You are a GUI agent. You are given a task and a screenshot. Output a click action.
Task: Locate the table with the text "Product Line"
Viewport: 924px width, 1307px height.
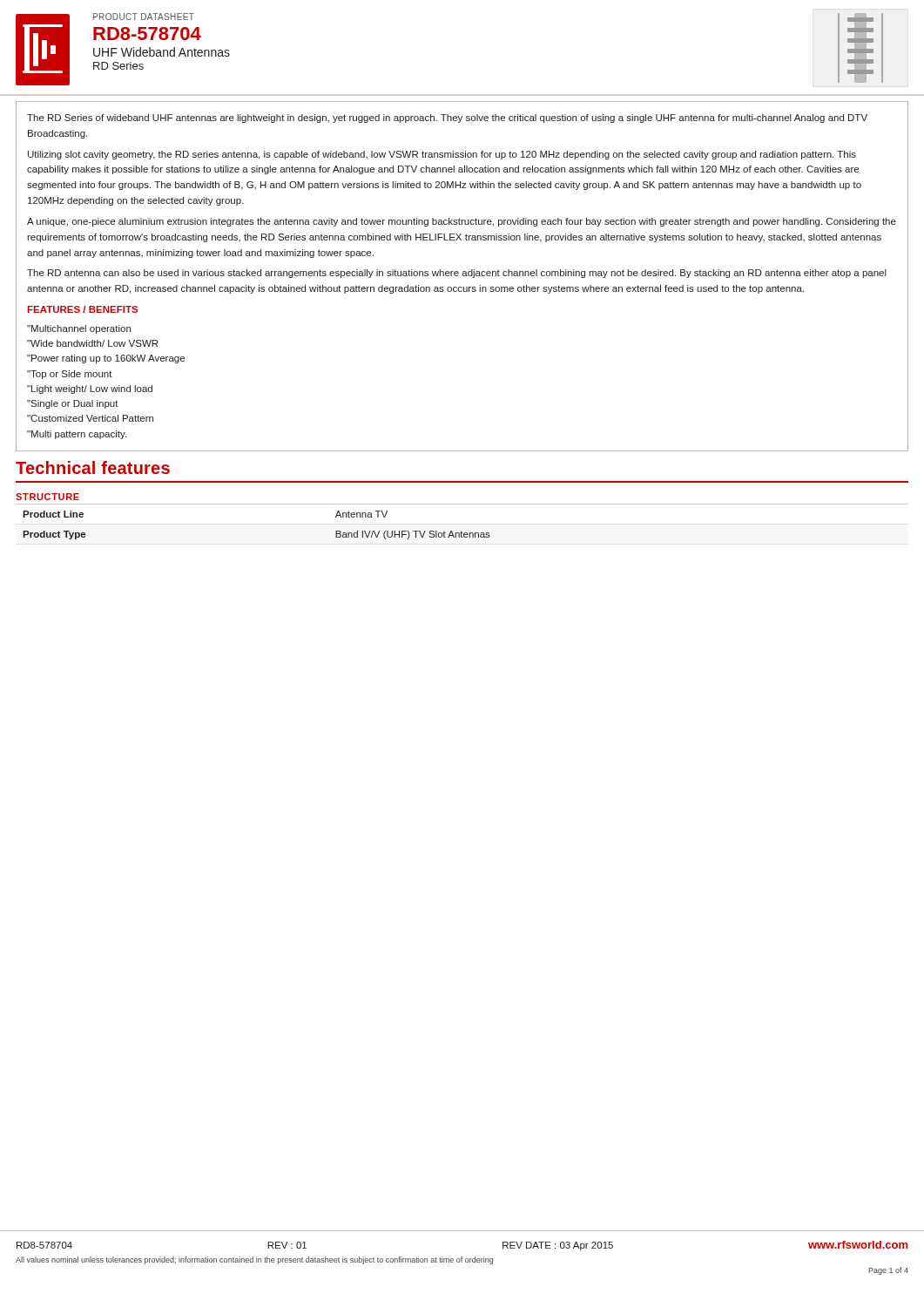coord(462,524)
